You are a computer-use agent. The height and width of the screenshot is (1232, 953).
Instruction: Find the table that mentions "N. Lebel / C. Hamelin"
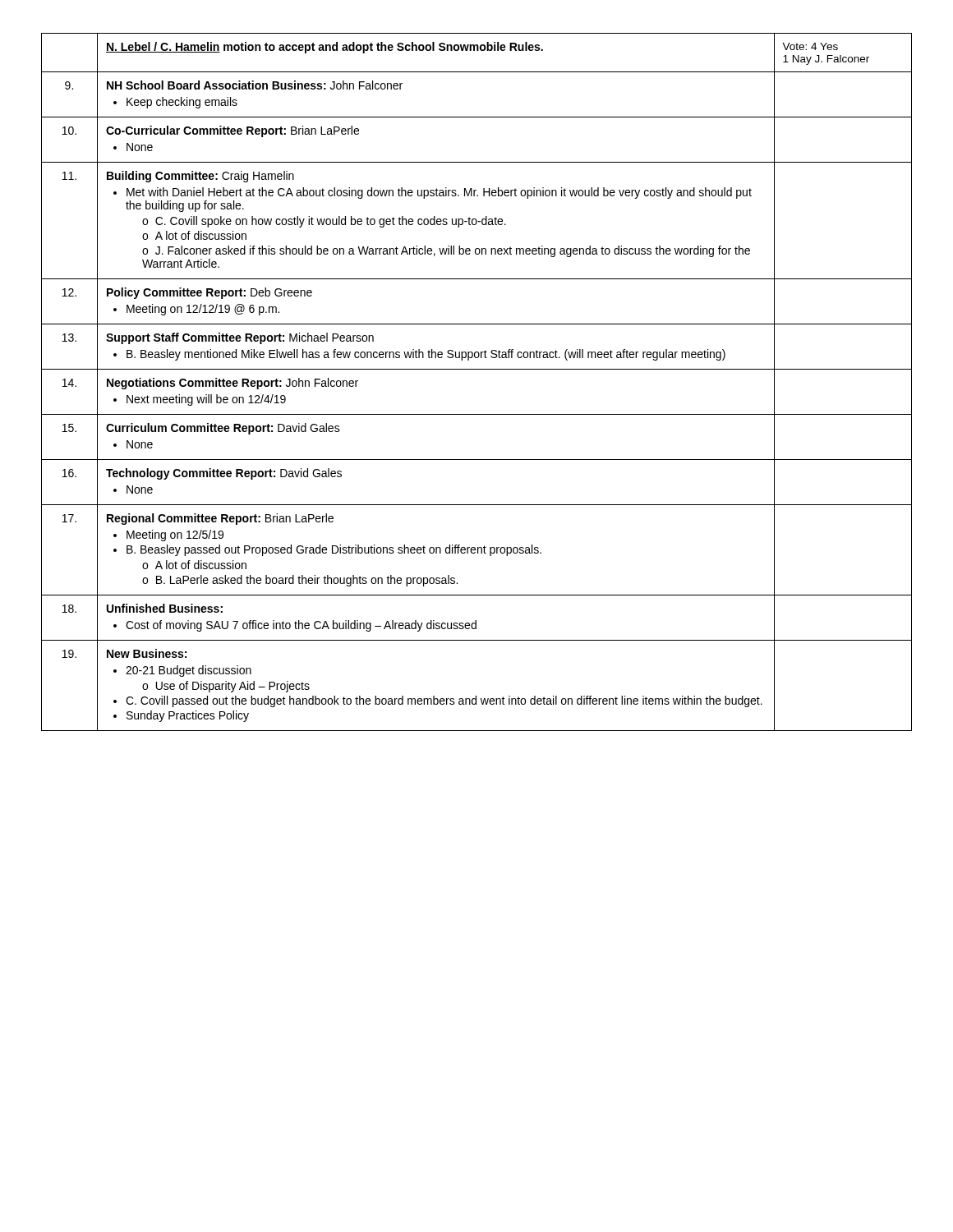point(476,382)
